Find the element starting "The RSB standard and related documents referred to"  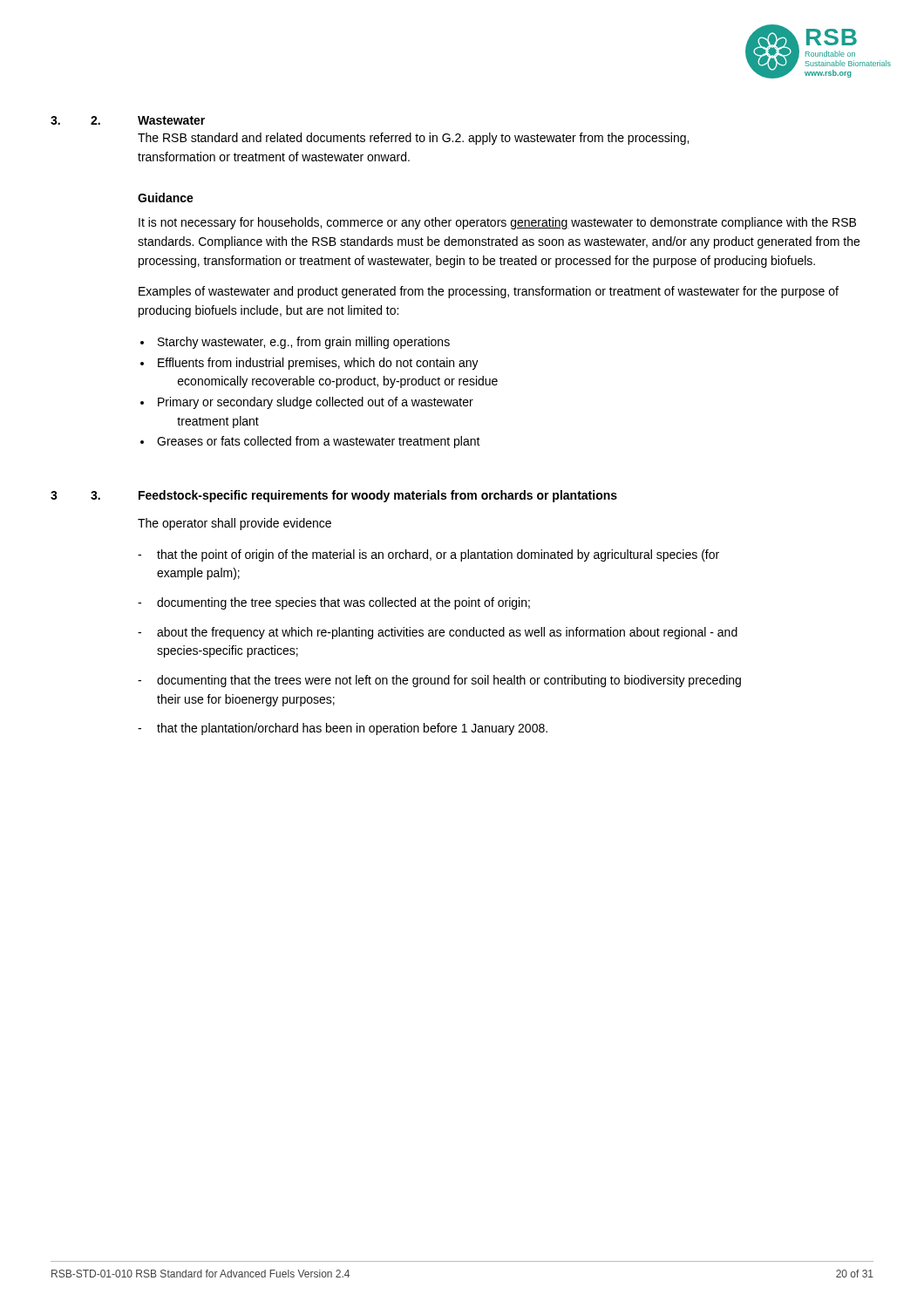tap(414, 147)
